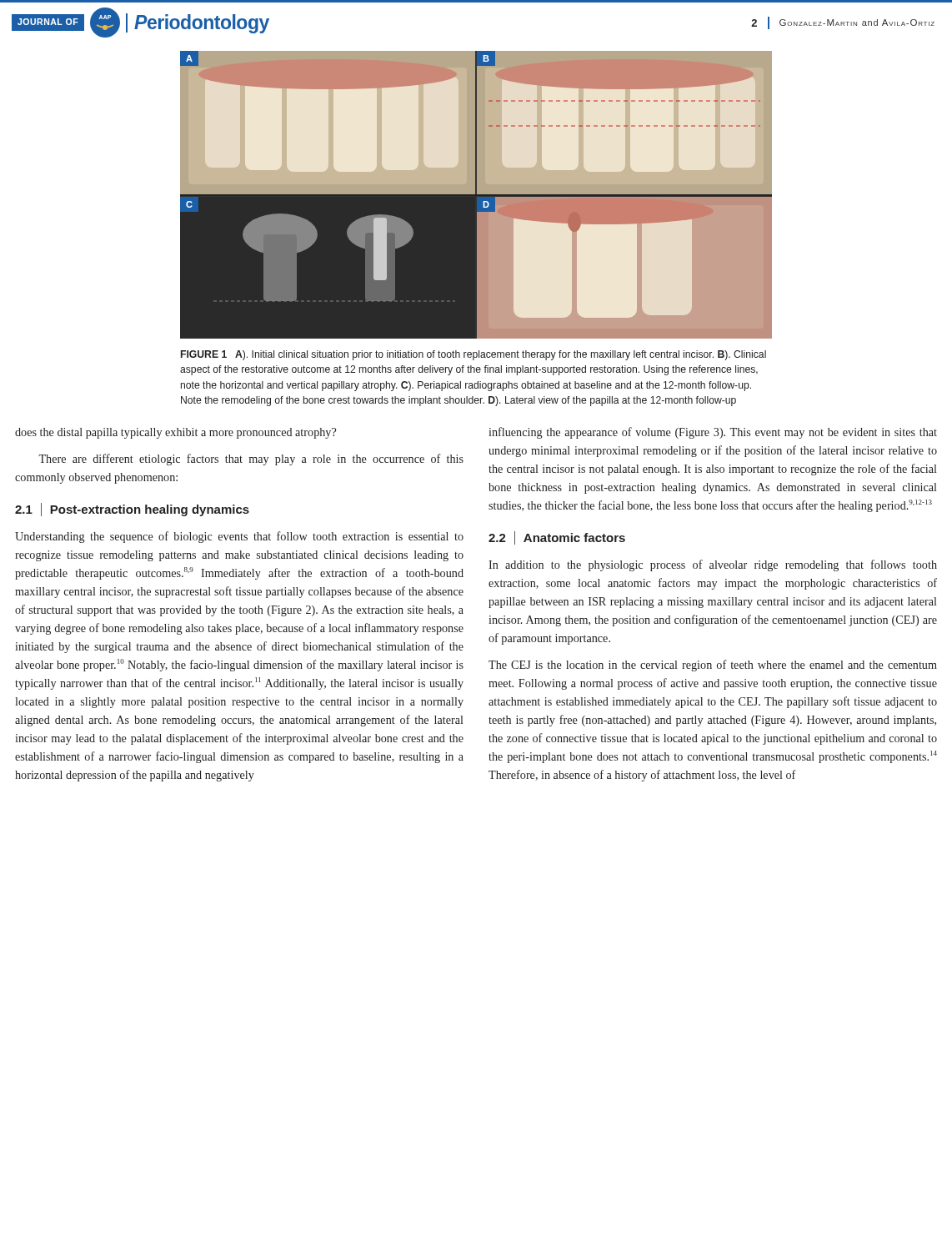Find the section header with the text "2.1 Post-extraction healing dynamics"
Screen dimensions: 1251x952
click(132, 509)
